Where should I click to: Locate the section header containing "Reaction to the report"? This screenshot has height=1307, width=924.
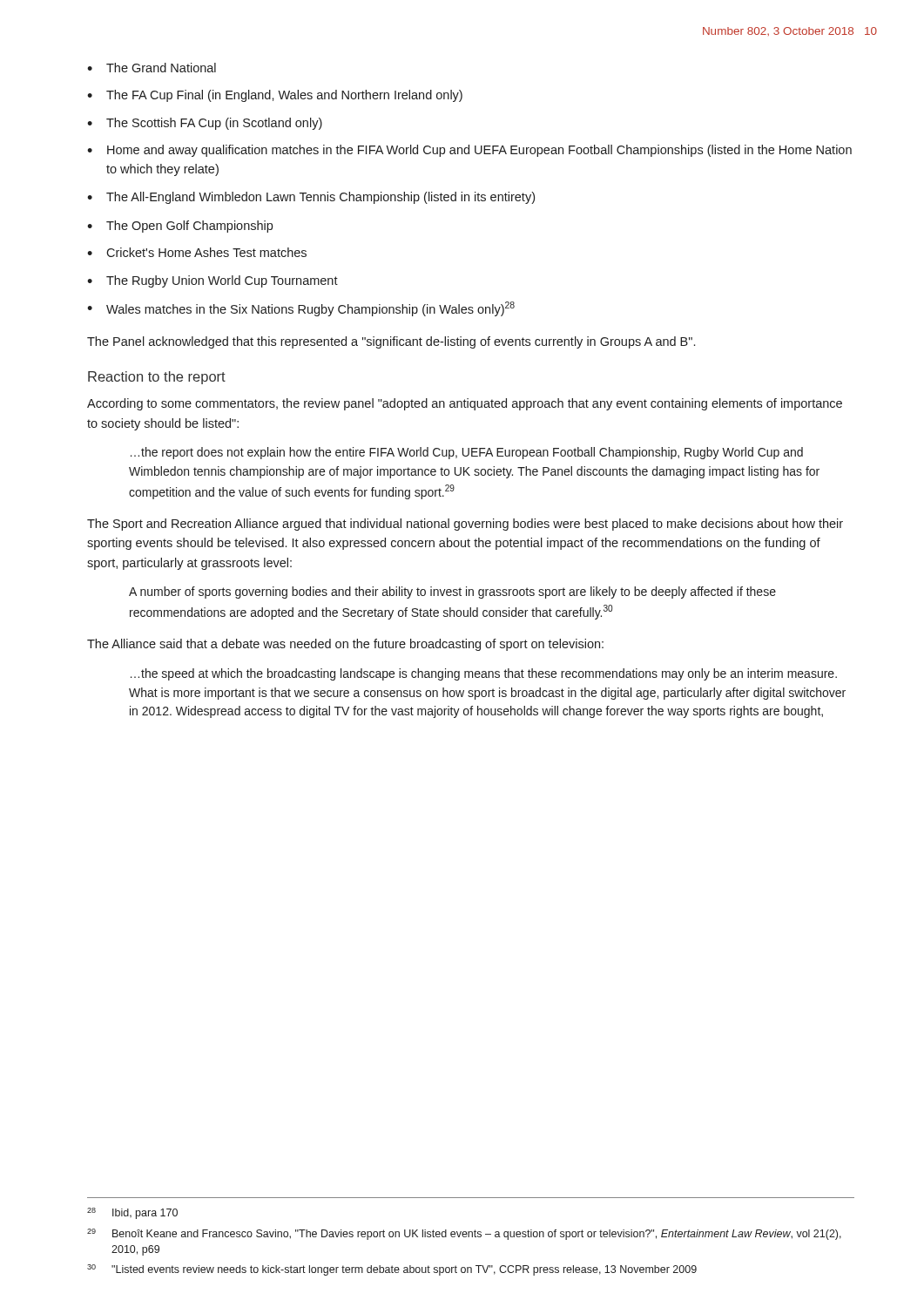(x=156, y=377)
